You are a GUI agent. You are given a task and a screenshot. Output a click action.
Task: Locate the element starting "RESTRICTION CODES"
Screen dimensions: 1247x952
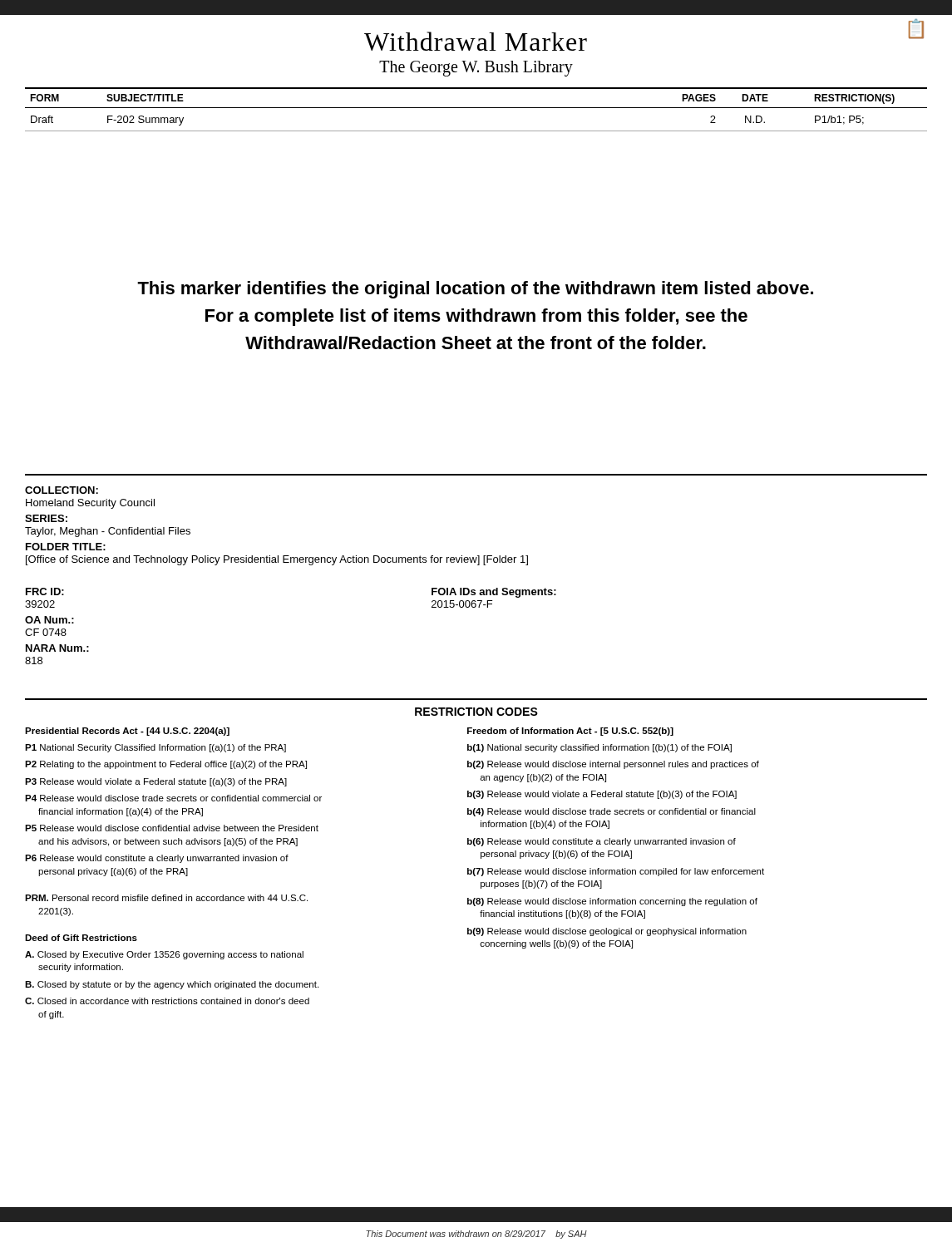476,712
